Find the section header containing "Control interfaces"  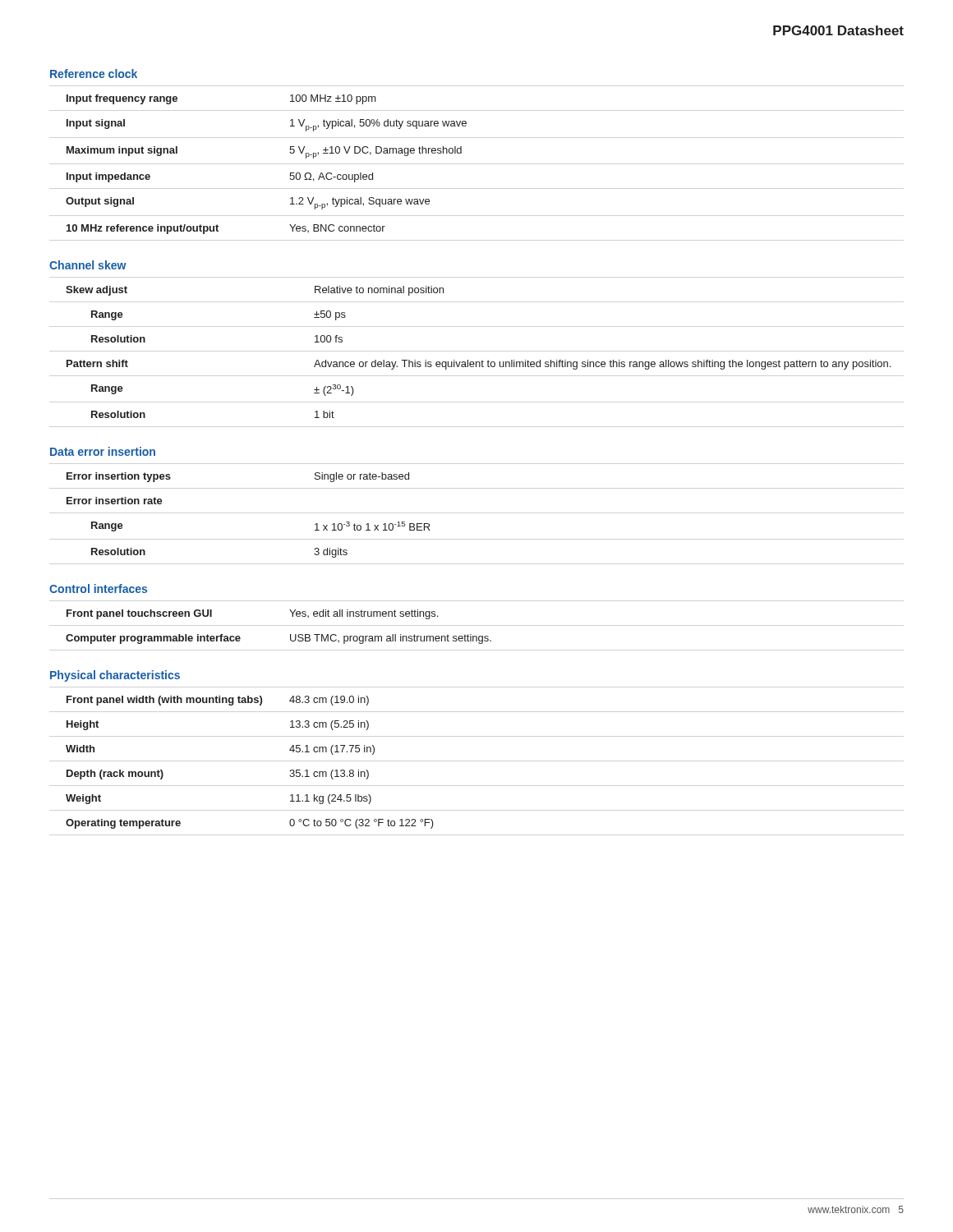point(98,589)
